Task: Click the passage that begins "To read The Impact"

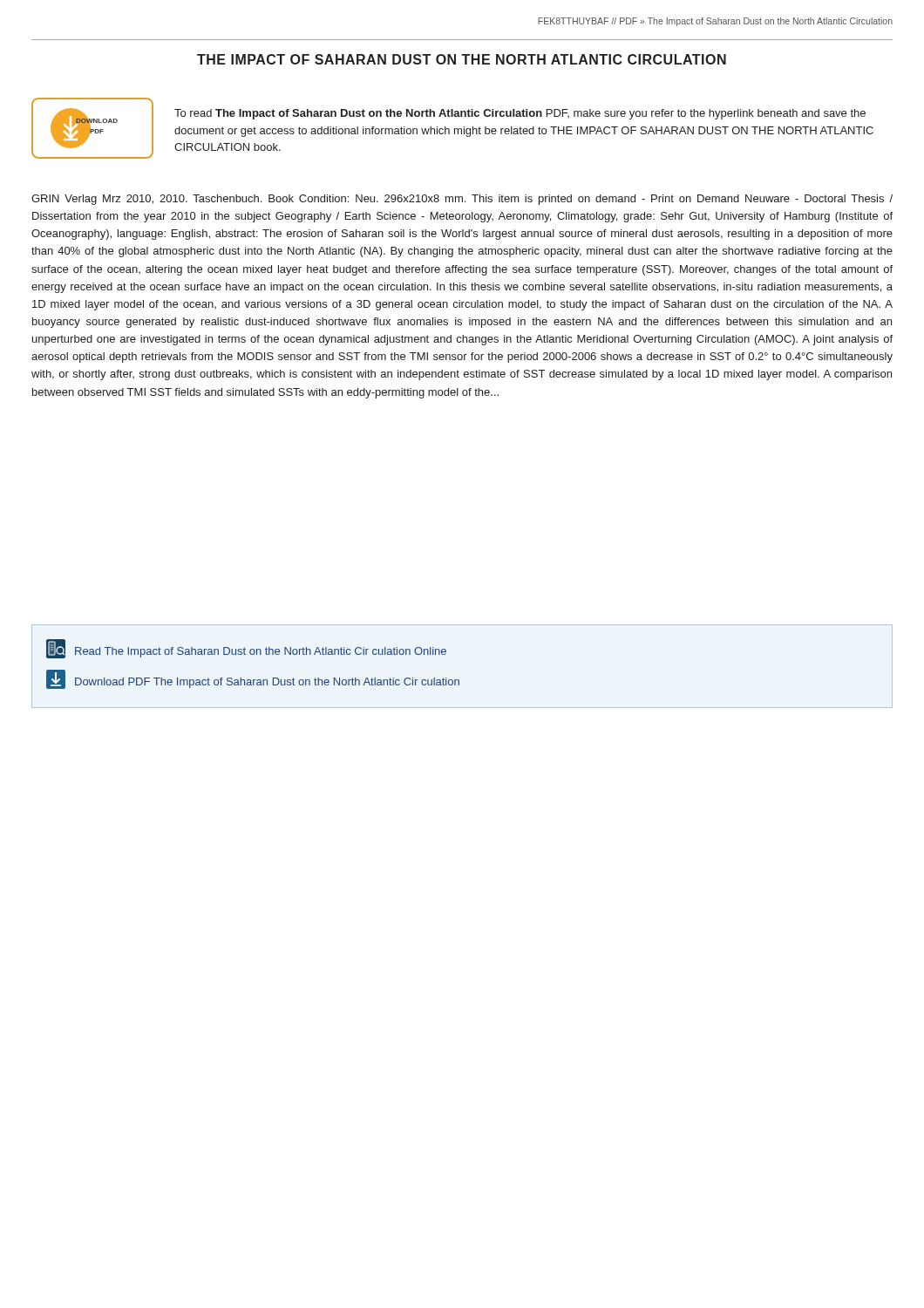Action: (x=524, y=130)
